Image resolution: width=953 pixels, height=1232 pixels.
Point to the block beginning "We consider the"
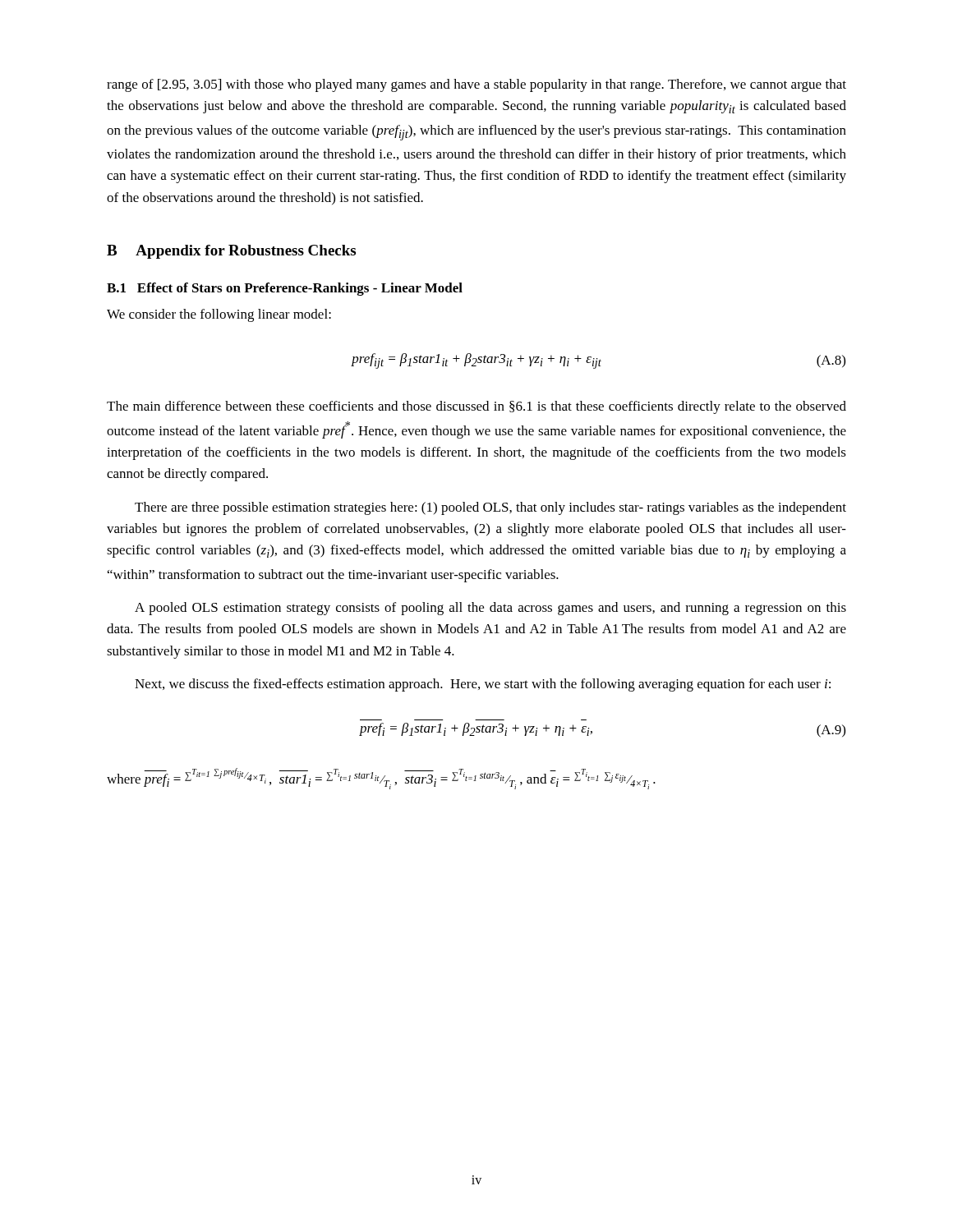coord(219,315)
